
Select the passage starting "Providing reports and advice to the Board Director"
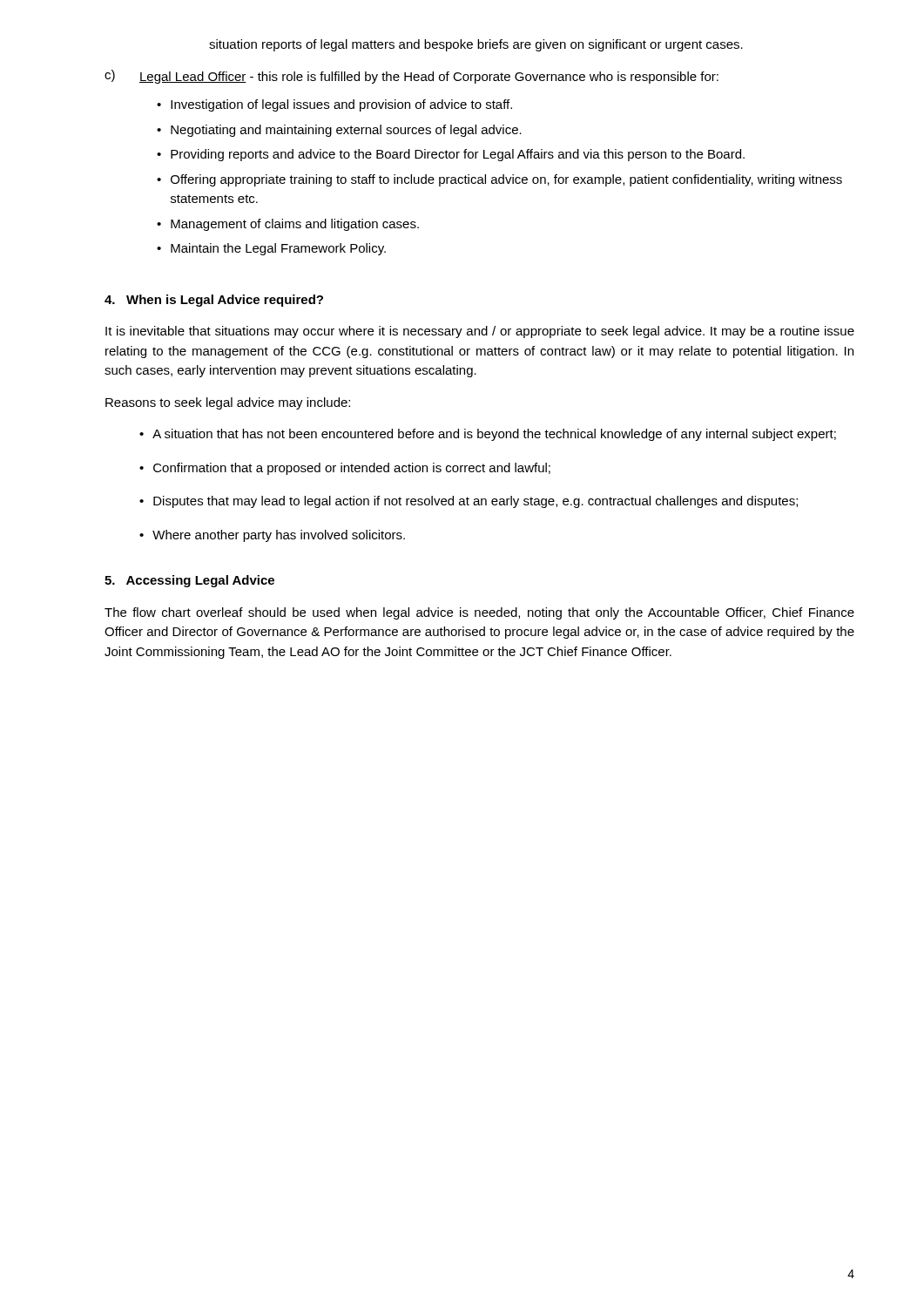458,154
